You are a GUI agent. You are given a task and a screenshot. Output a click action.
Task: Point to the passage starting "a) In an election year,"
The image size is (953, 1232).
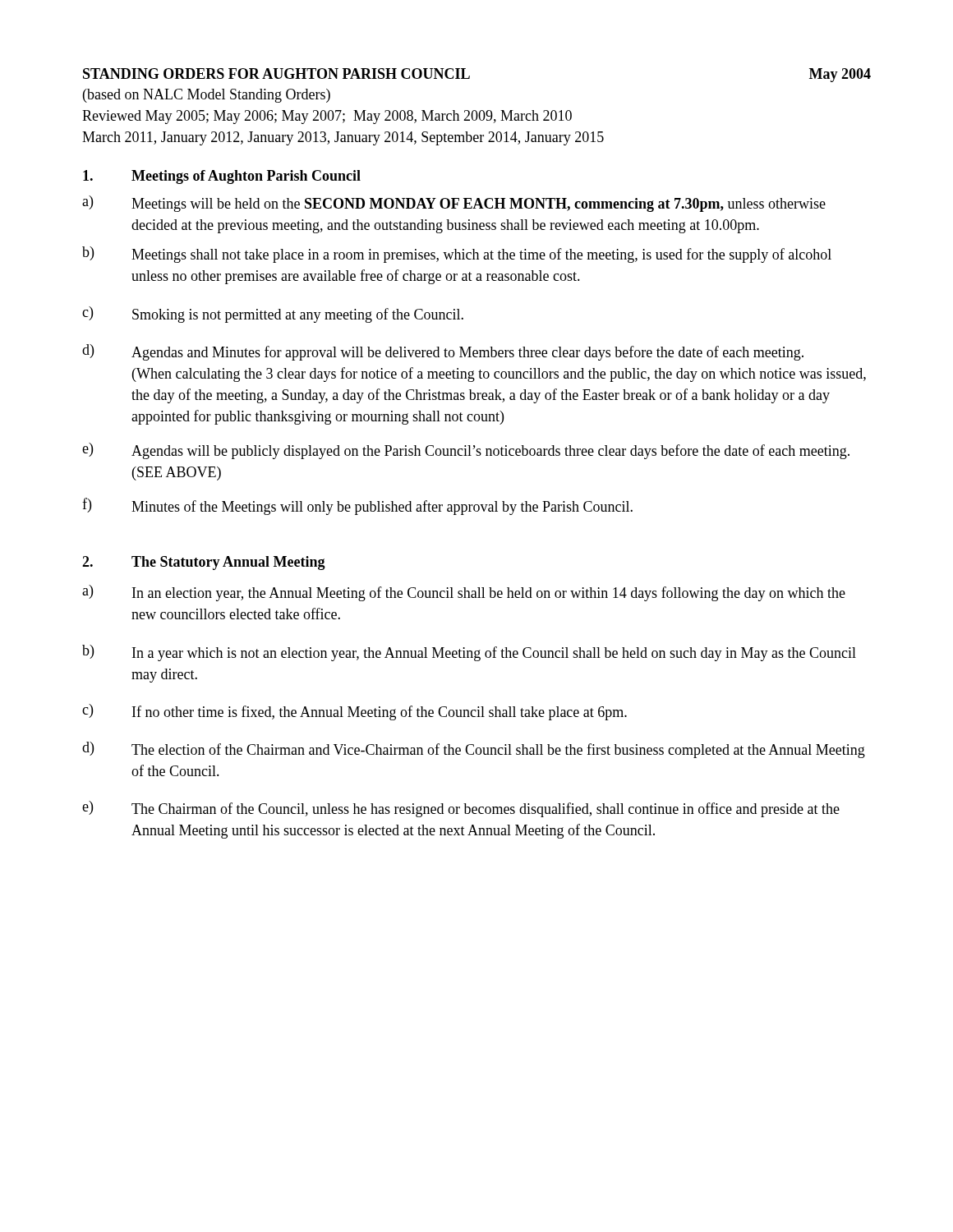[x=476, y=604]
